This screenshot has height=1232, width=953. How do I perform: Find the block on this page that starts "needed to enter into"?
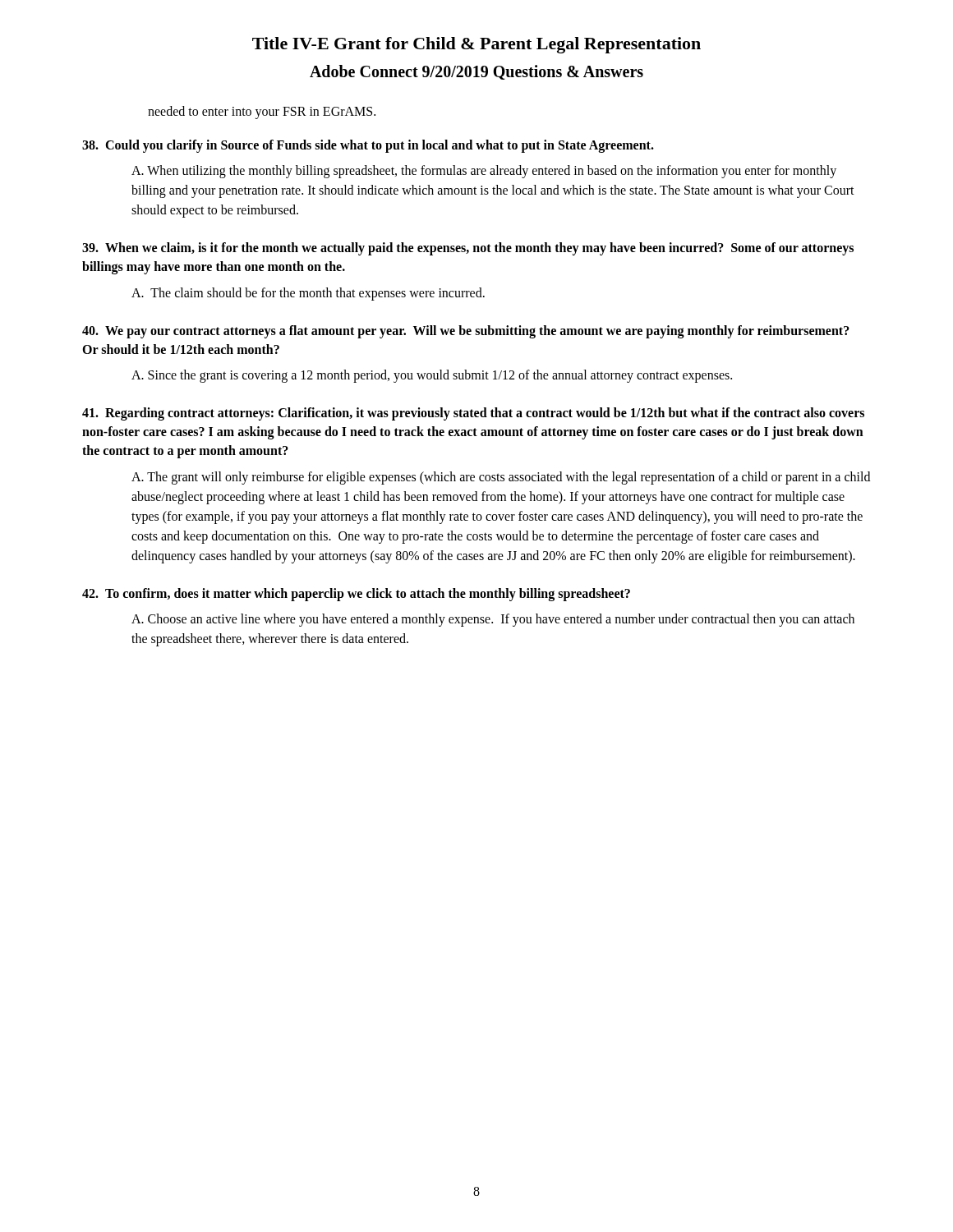pyautogui.click(x=262, y=111)
